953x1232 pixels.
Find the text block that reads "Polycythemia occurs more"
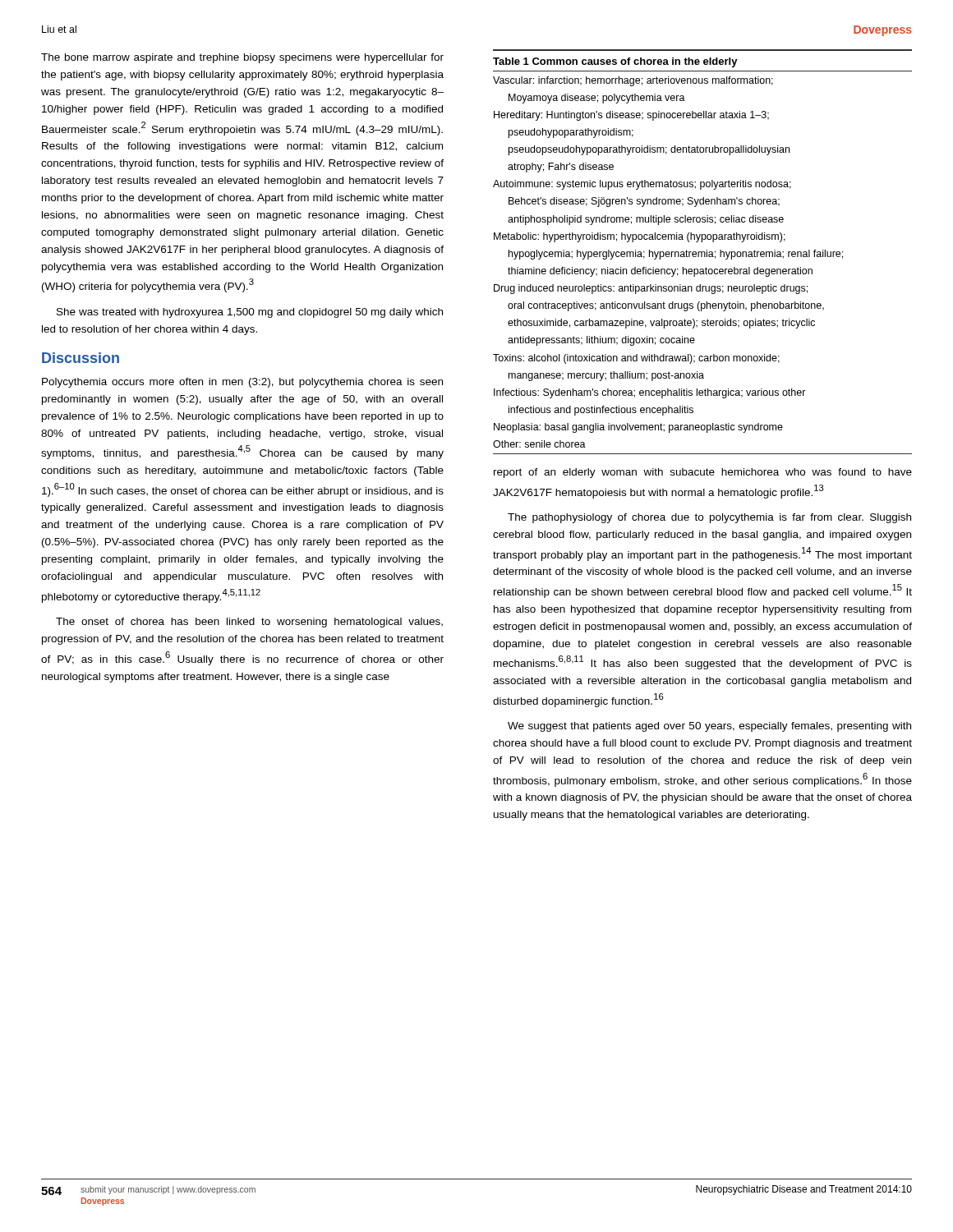pos(242,490)
